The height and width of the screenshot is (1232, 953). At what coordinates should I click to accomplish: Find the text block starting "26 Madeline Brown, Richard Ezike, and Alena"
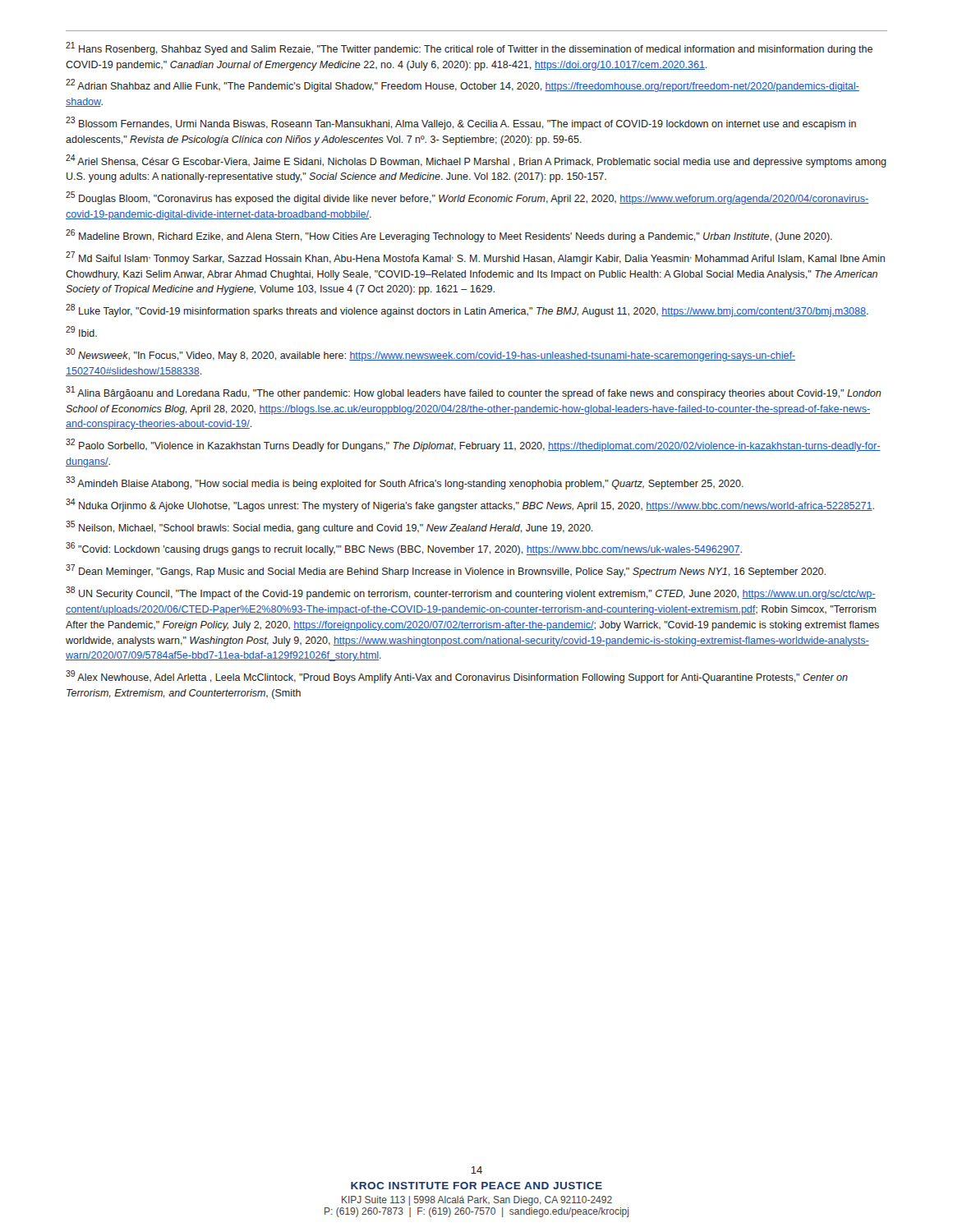click(449, 235)
